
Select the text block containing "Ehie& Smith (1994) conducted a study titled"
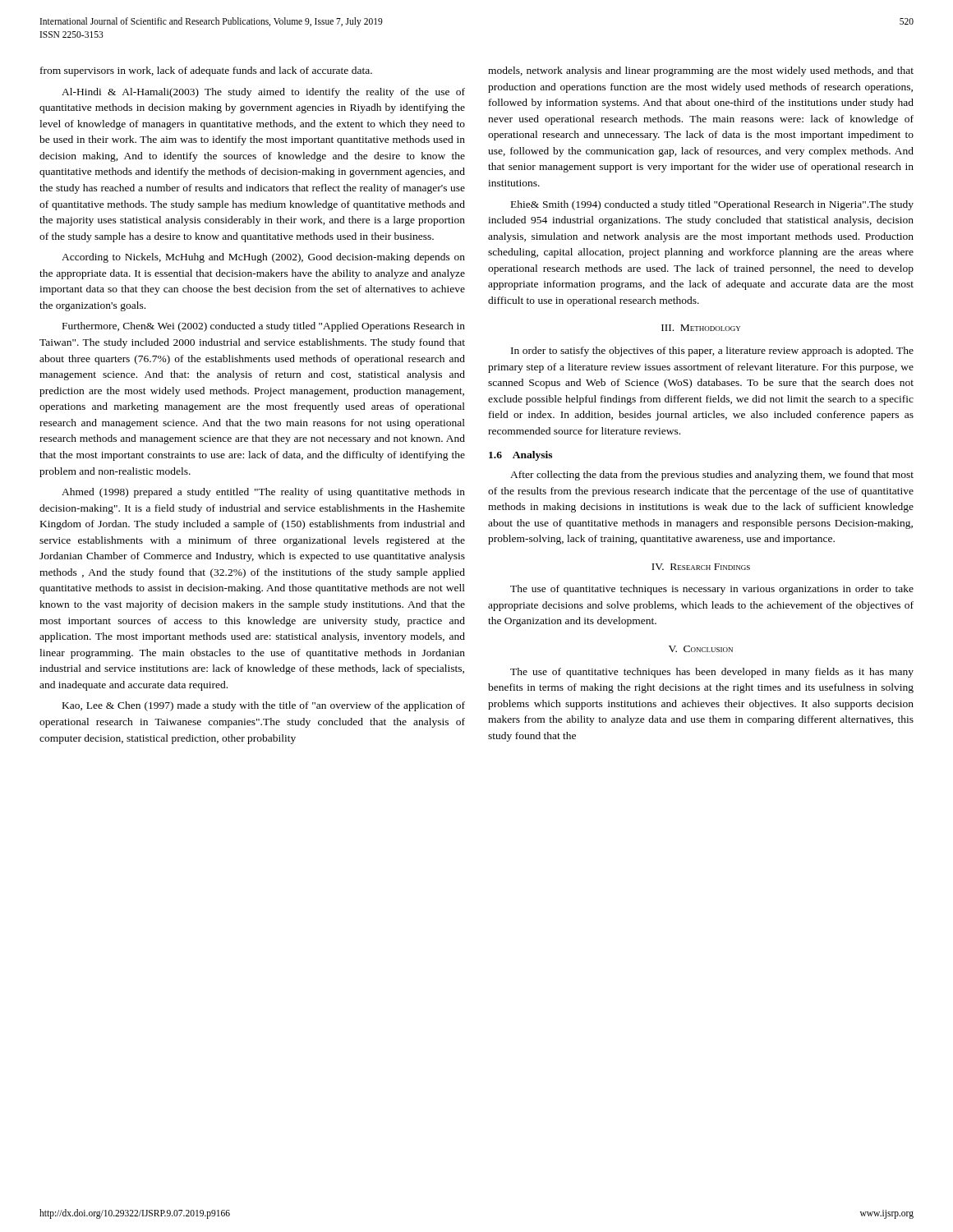point(701,252)
